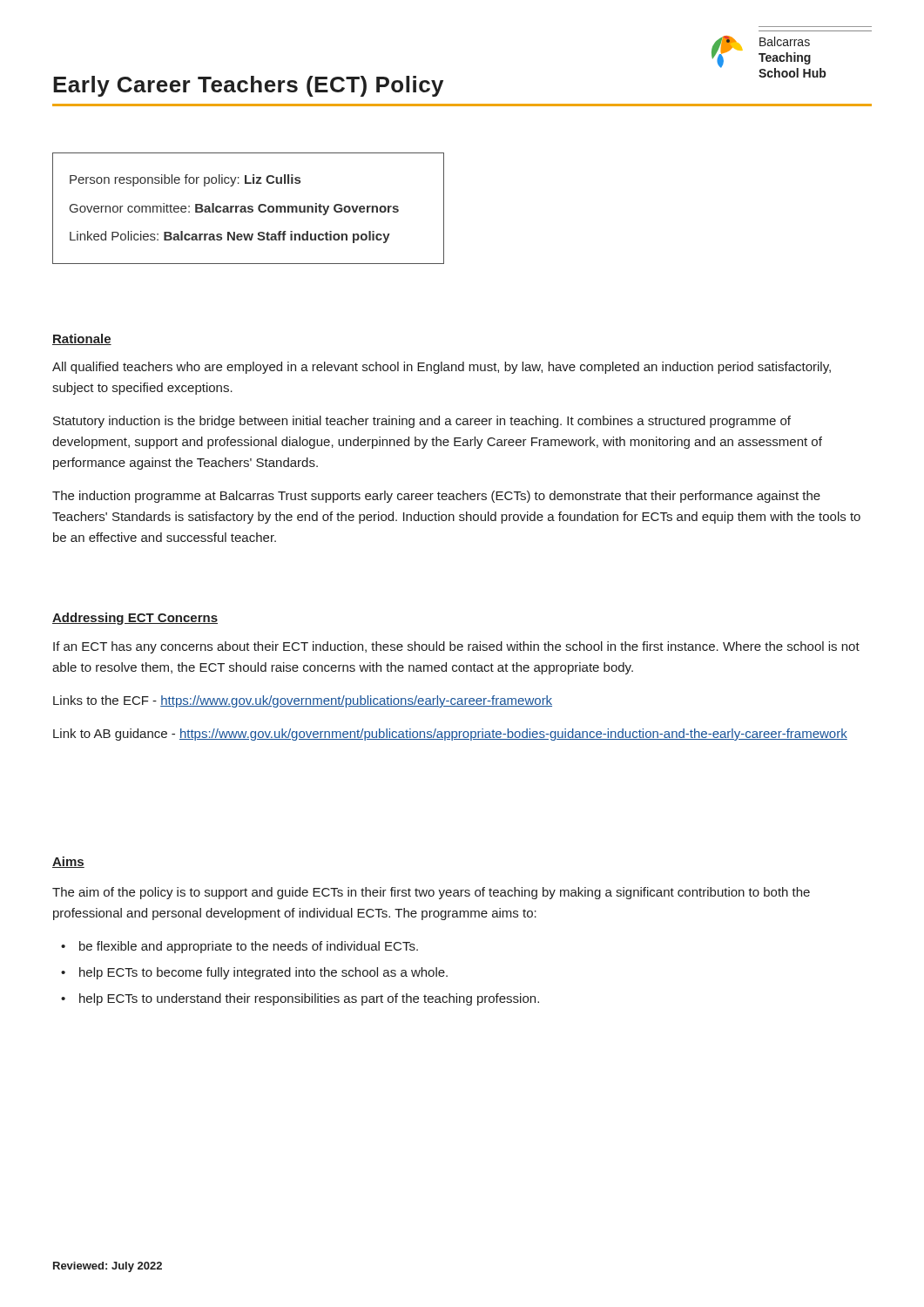The width and height of the screenshot is (924, 1307).
Task: Where is the passage that starts "If an ECT has any"?
Action: coord(456,657)
